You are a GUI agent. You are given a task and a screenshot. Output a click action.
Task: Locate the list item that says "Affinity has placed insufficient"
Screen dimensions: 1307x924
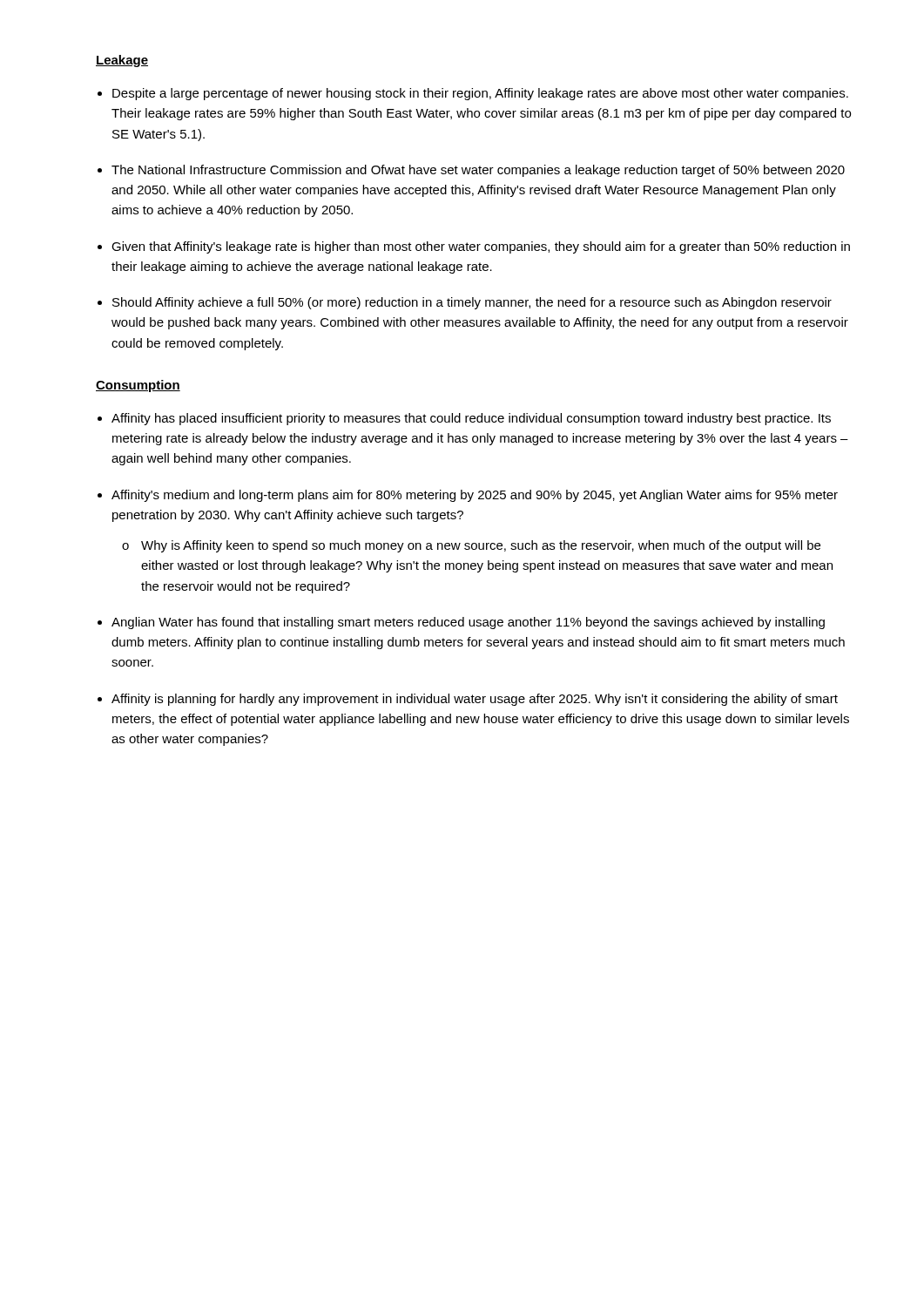pos(480,438)
